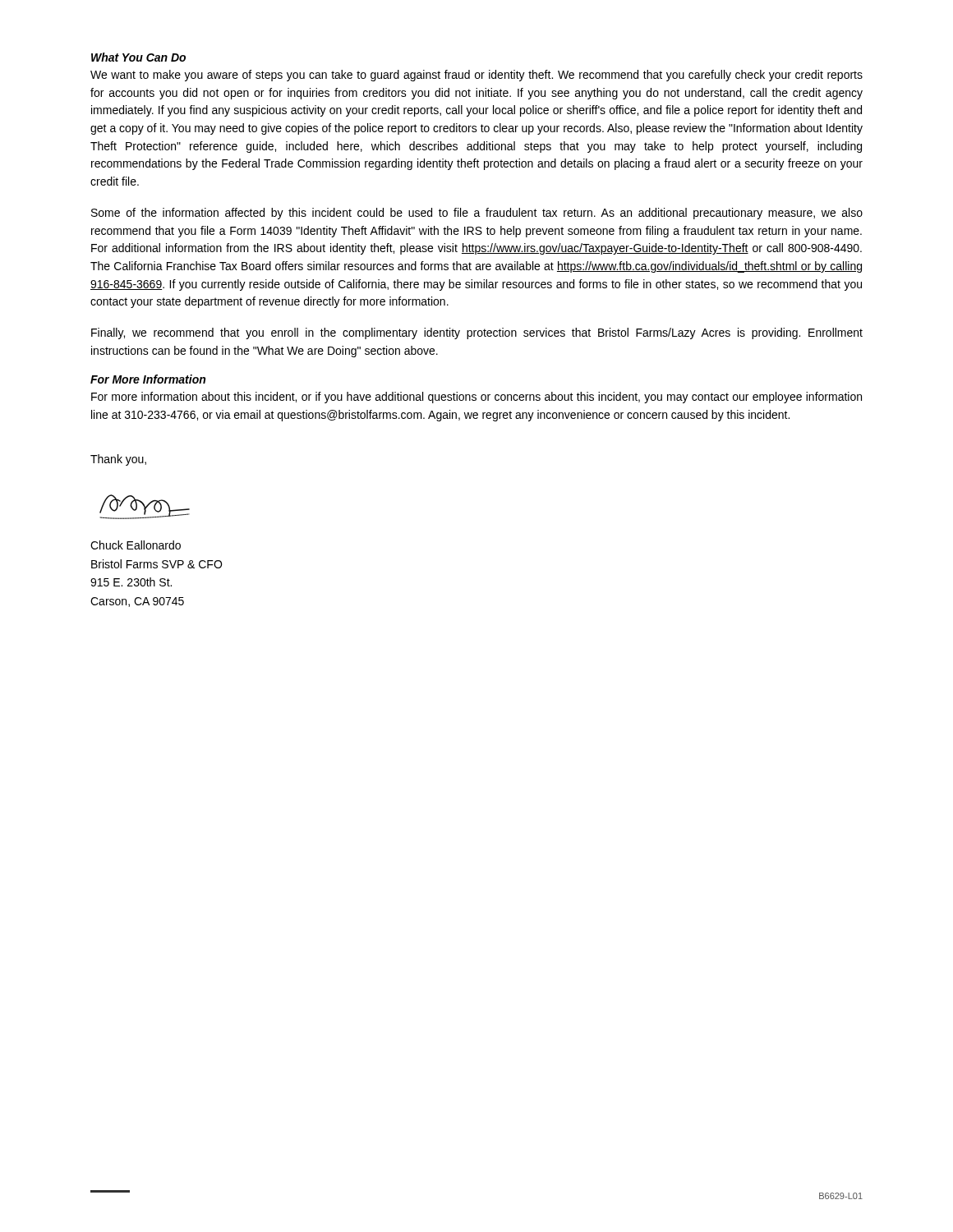This screenshot has height=1232, width=953.
Task: Find the element starting "Chuck Eallonardo Bristol"
Action: pyautogui.click(x=156, y=573)
